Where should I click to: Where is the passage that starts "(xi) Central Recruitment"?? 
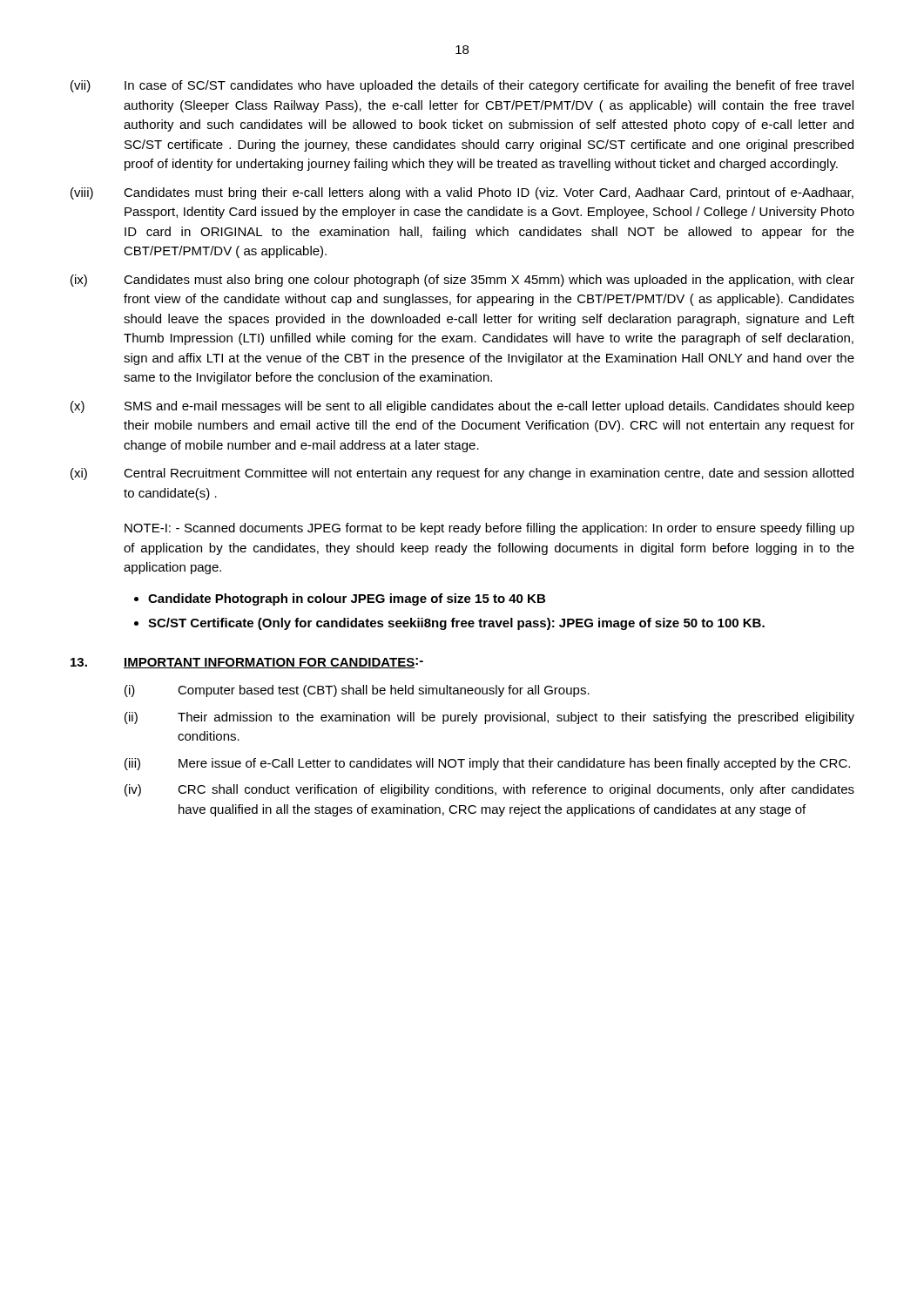coord(462,483)
